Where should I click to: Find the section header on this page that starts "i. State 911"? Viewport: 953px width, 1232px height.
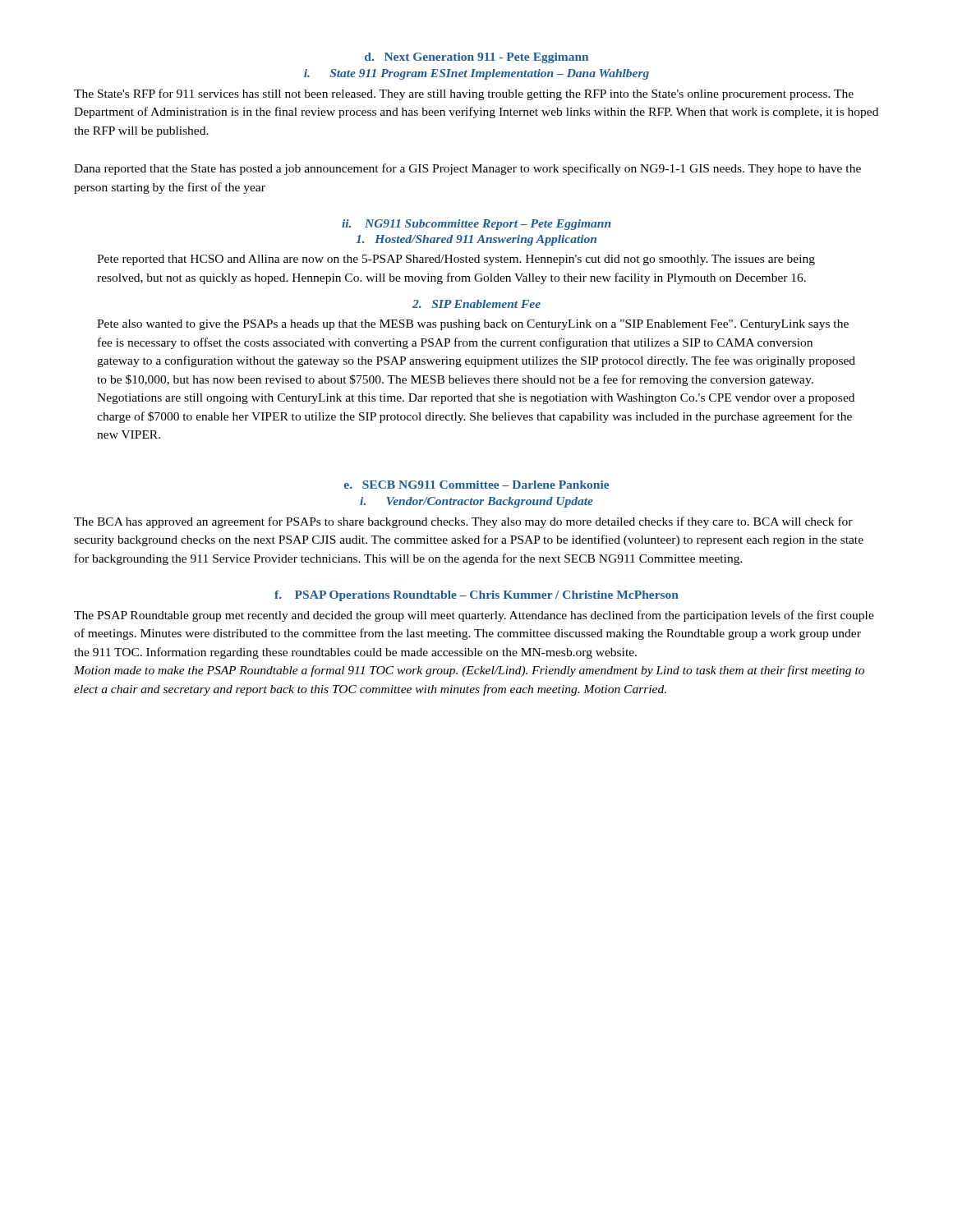click(x=476, y=73)
